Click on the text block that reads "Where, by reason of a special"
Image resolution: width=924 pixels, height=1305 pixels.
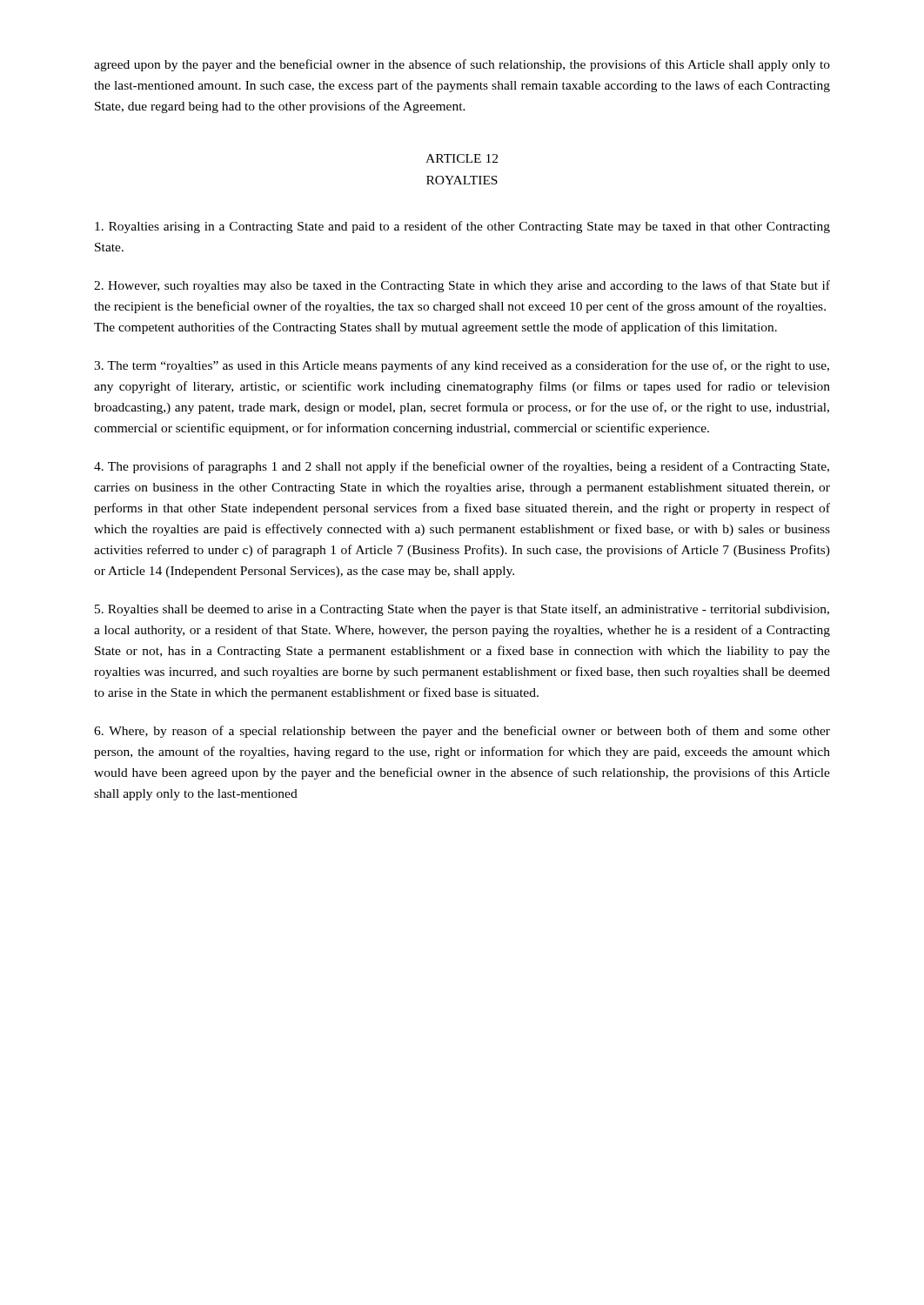462,762
